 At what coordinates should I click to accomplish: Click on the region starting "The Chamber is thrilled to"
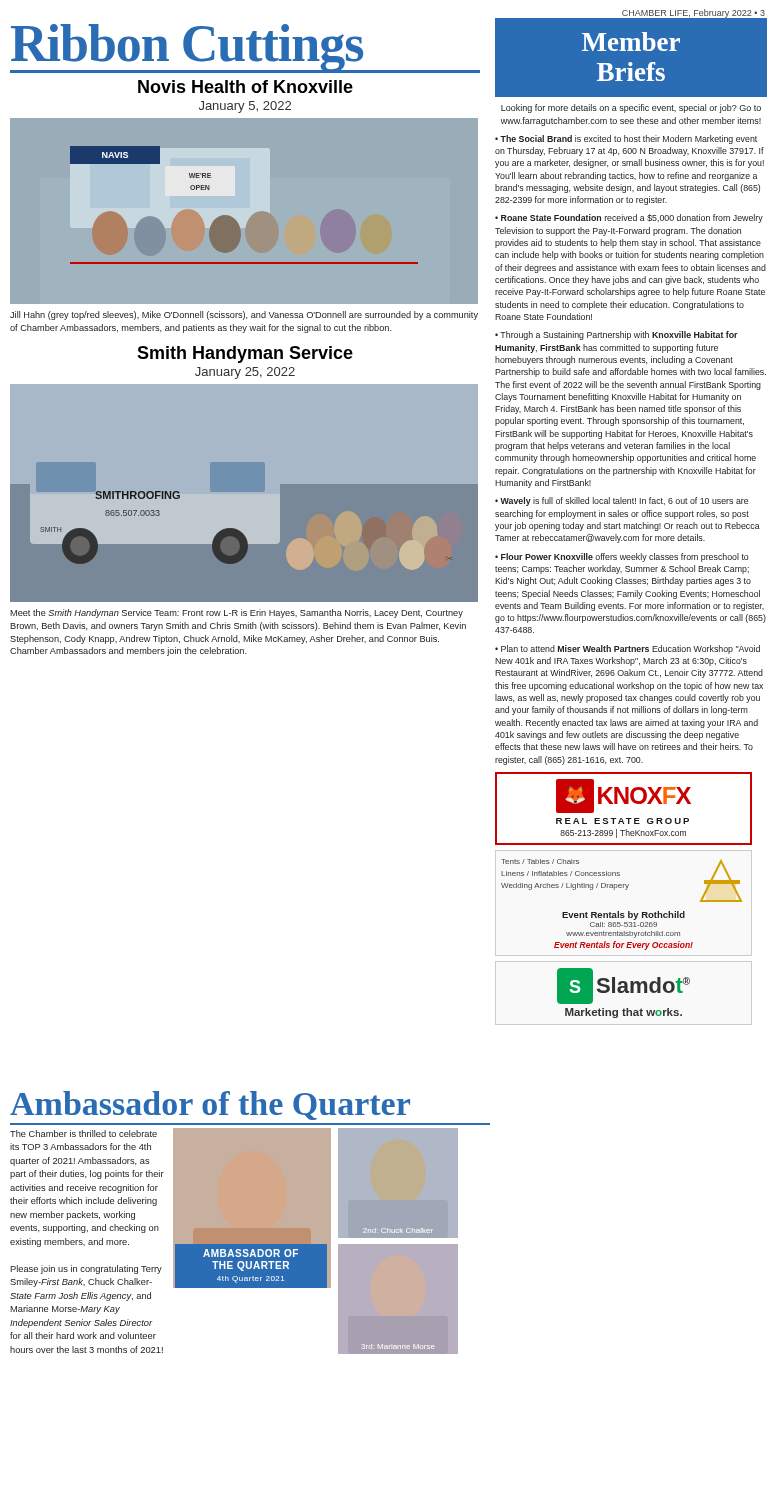click(x=87, y=1242)
